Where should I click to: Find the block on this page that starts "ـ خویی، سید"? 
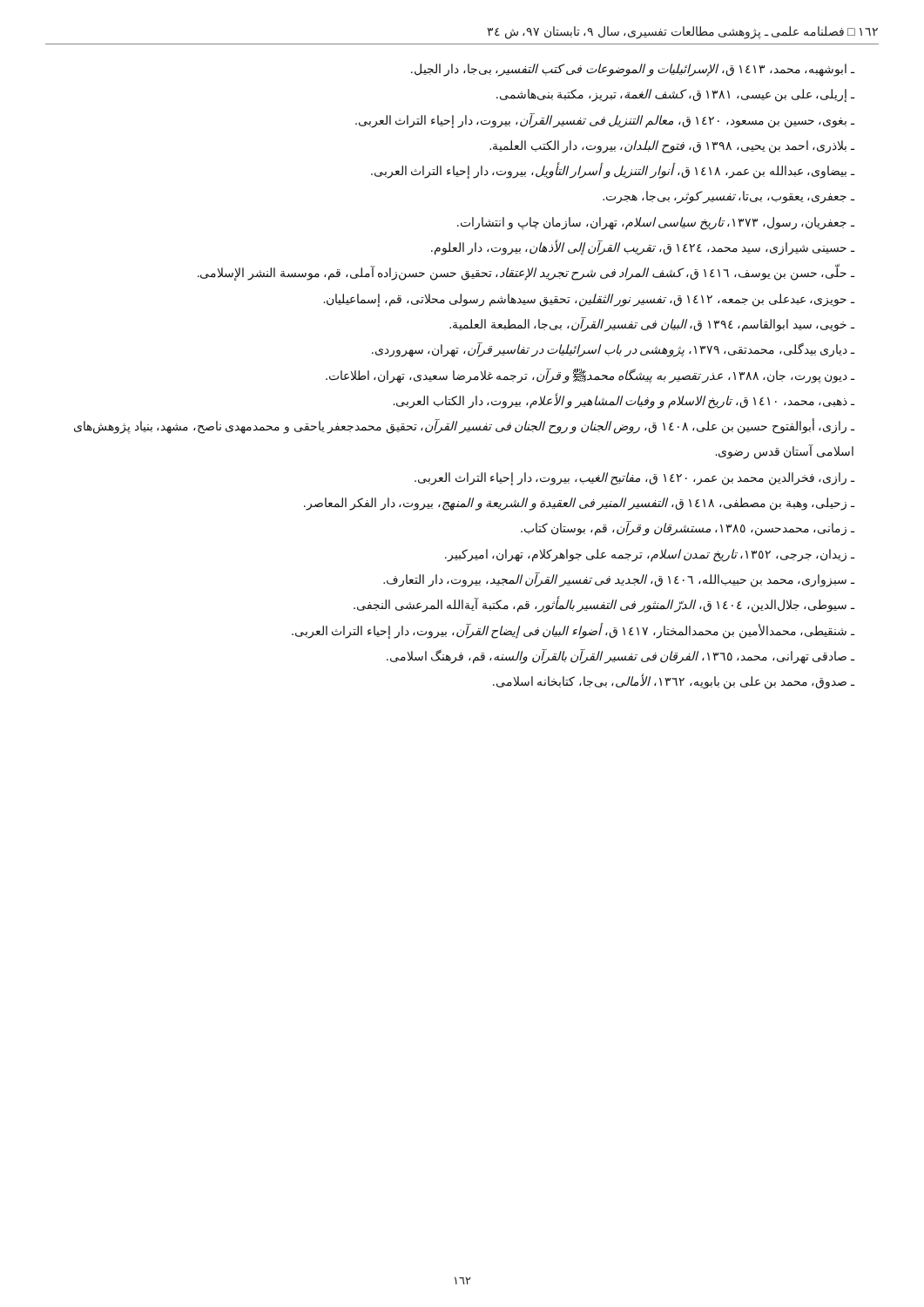[x=652, y=324]
